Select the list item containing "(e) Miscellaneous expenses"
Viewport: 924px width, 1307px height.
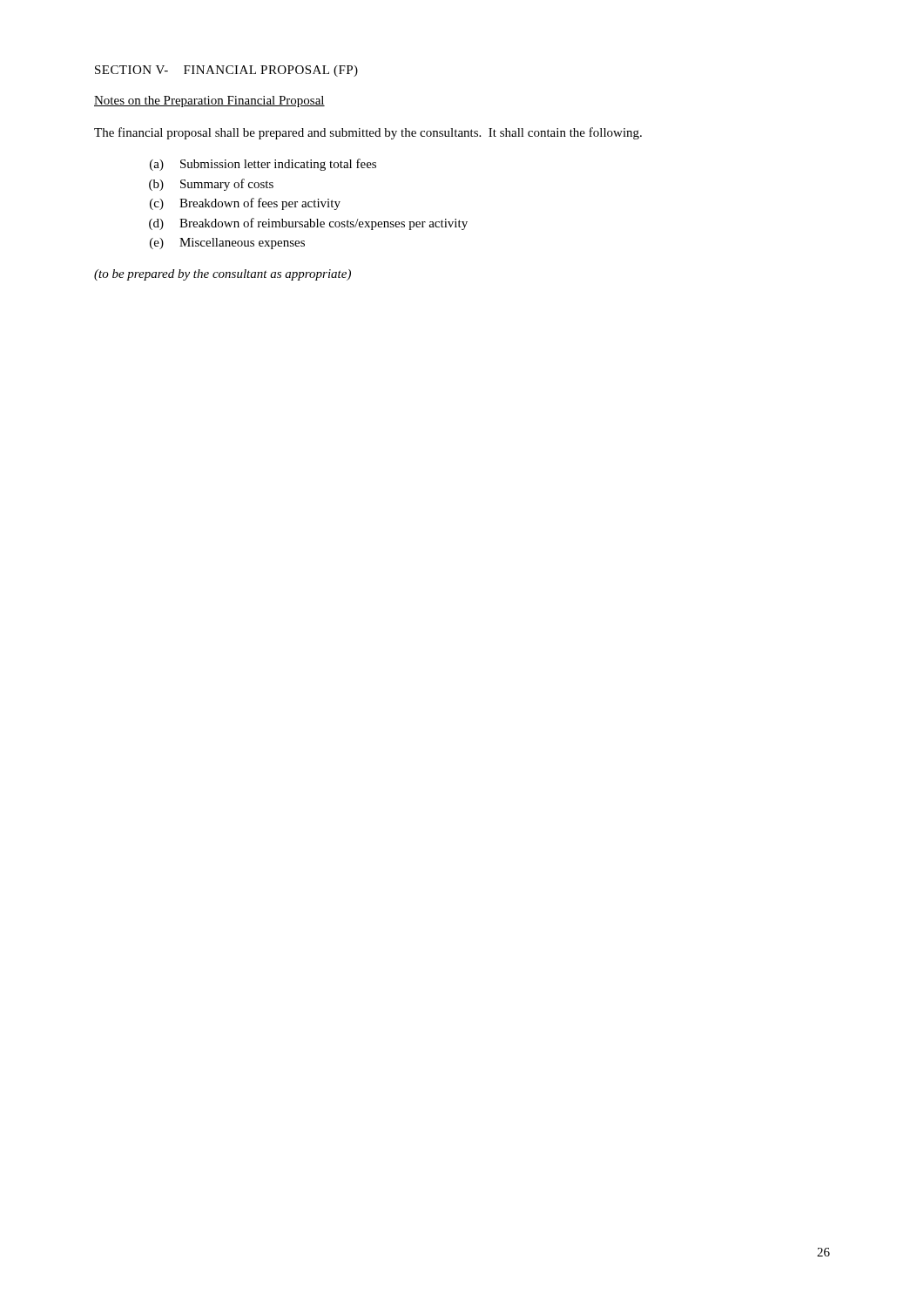tap(227, 244)
